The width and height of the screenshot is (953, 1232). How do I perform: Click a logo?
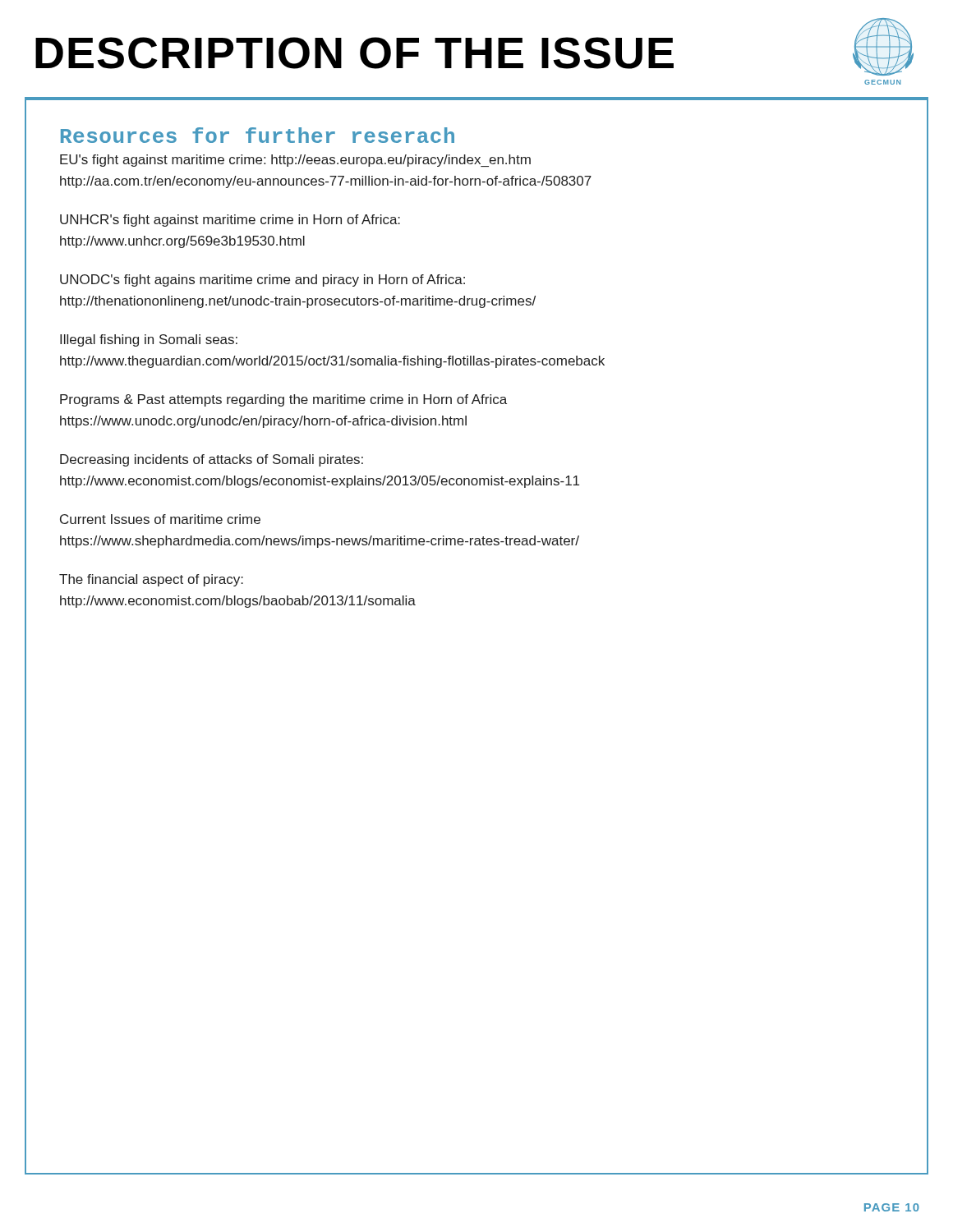coord(883,53)
